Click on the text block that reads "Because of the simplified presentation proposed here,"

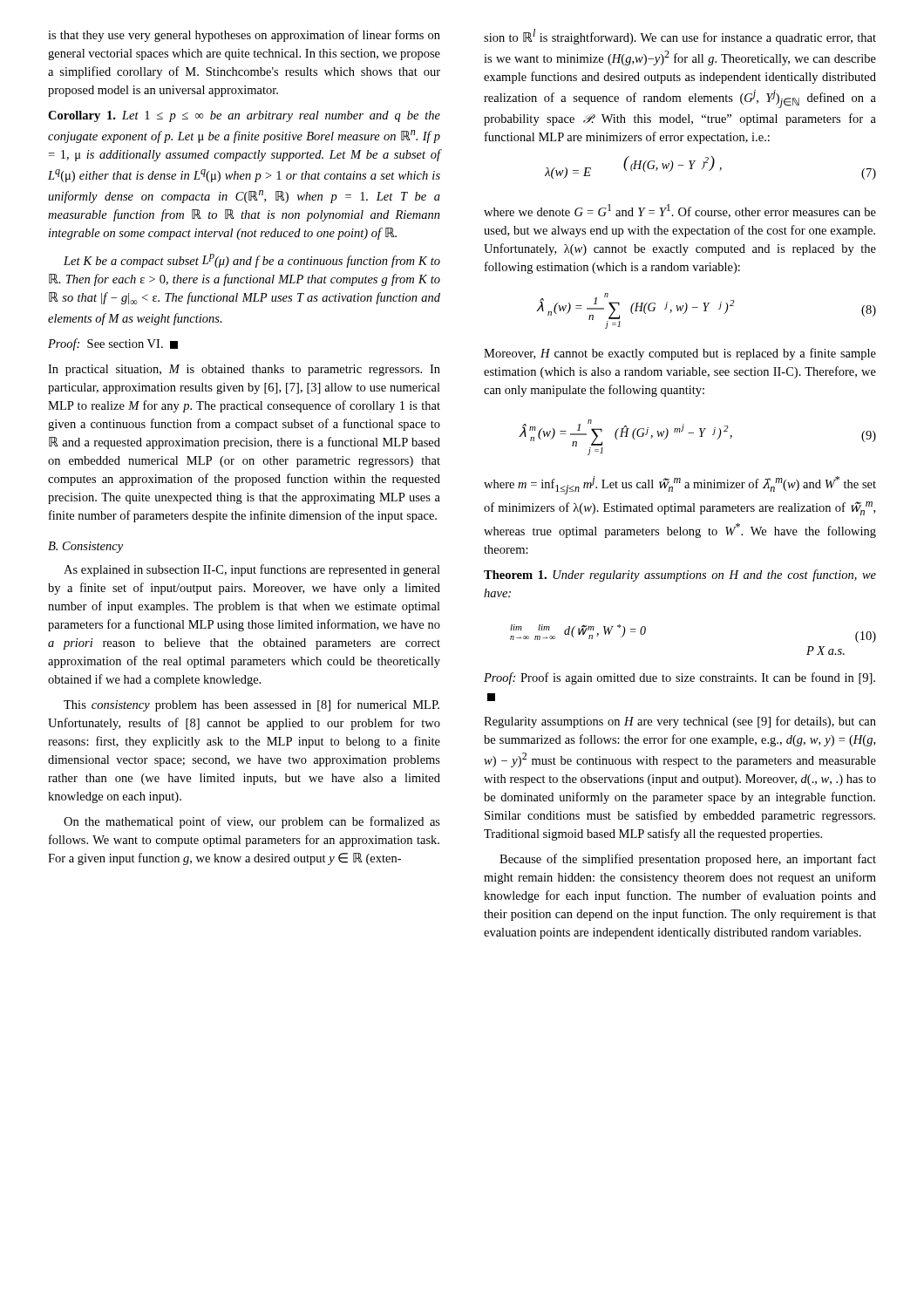680,896
